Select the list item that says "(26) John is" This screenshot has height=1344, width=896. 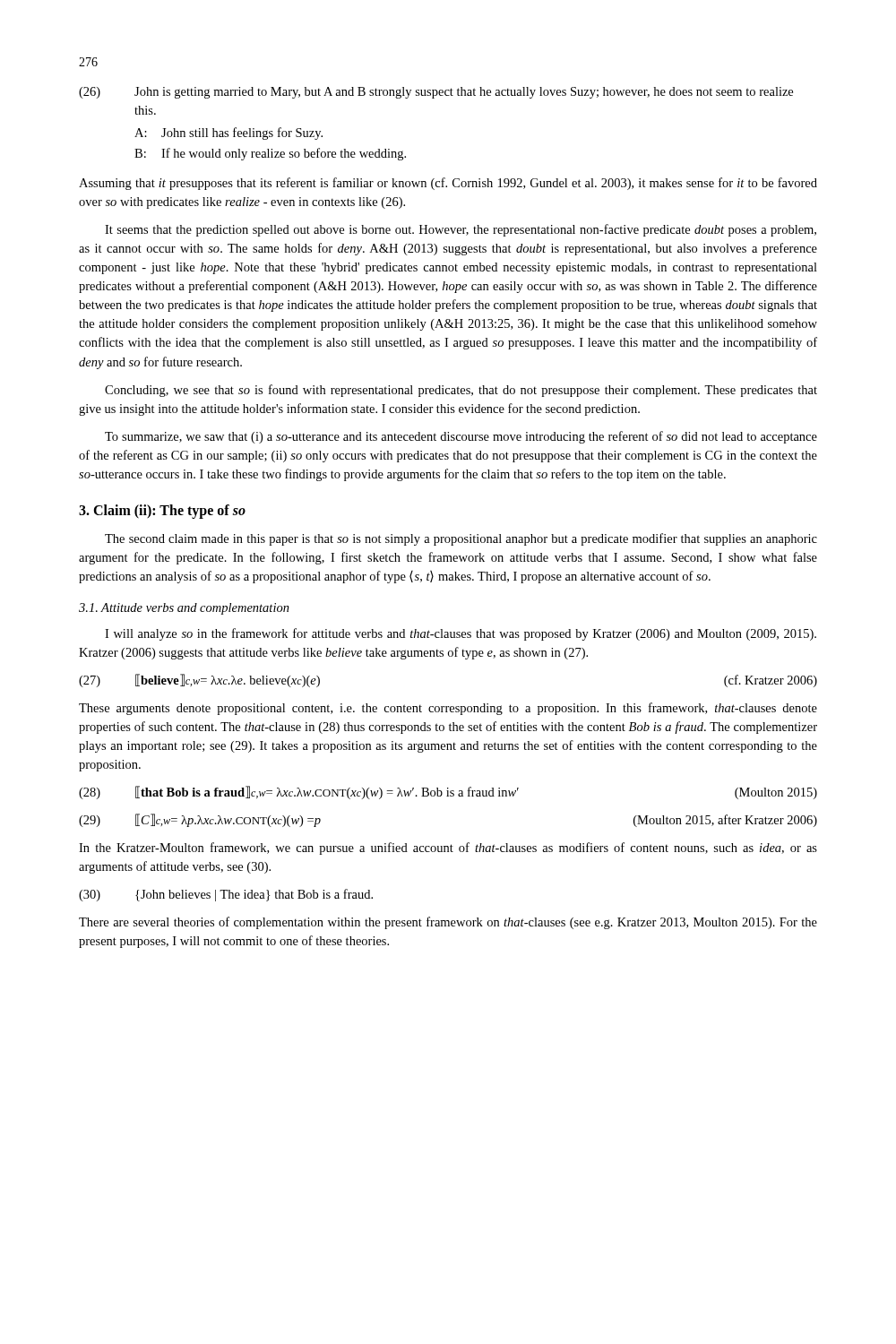pos(436,93)
